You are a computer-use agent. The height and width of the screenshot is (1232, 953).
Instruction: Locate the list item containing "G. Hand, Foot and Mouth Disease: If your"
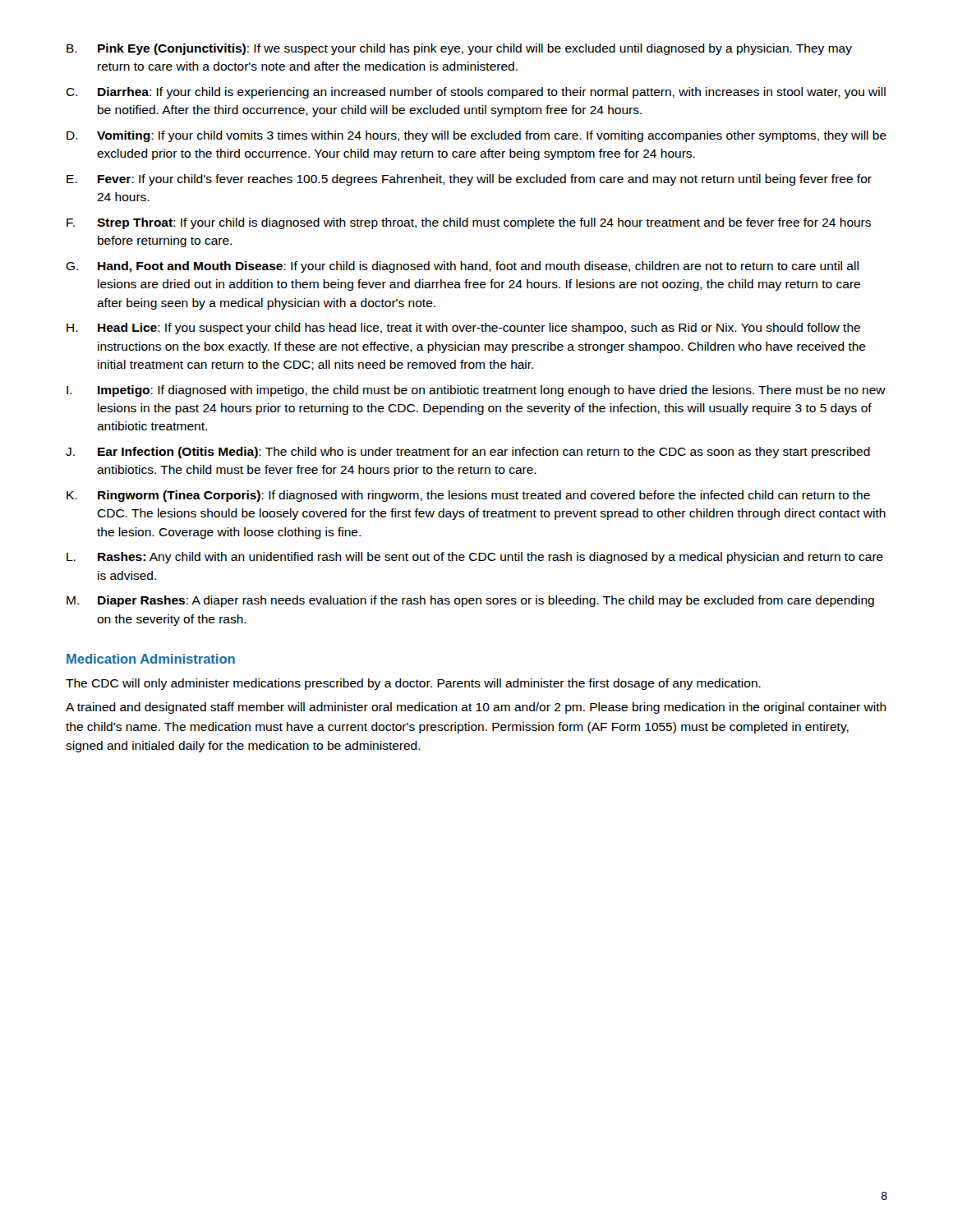[476, 285]
